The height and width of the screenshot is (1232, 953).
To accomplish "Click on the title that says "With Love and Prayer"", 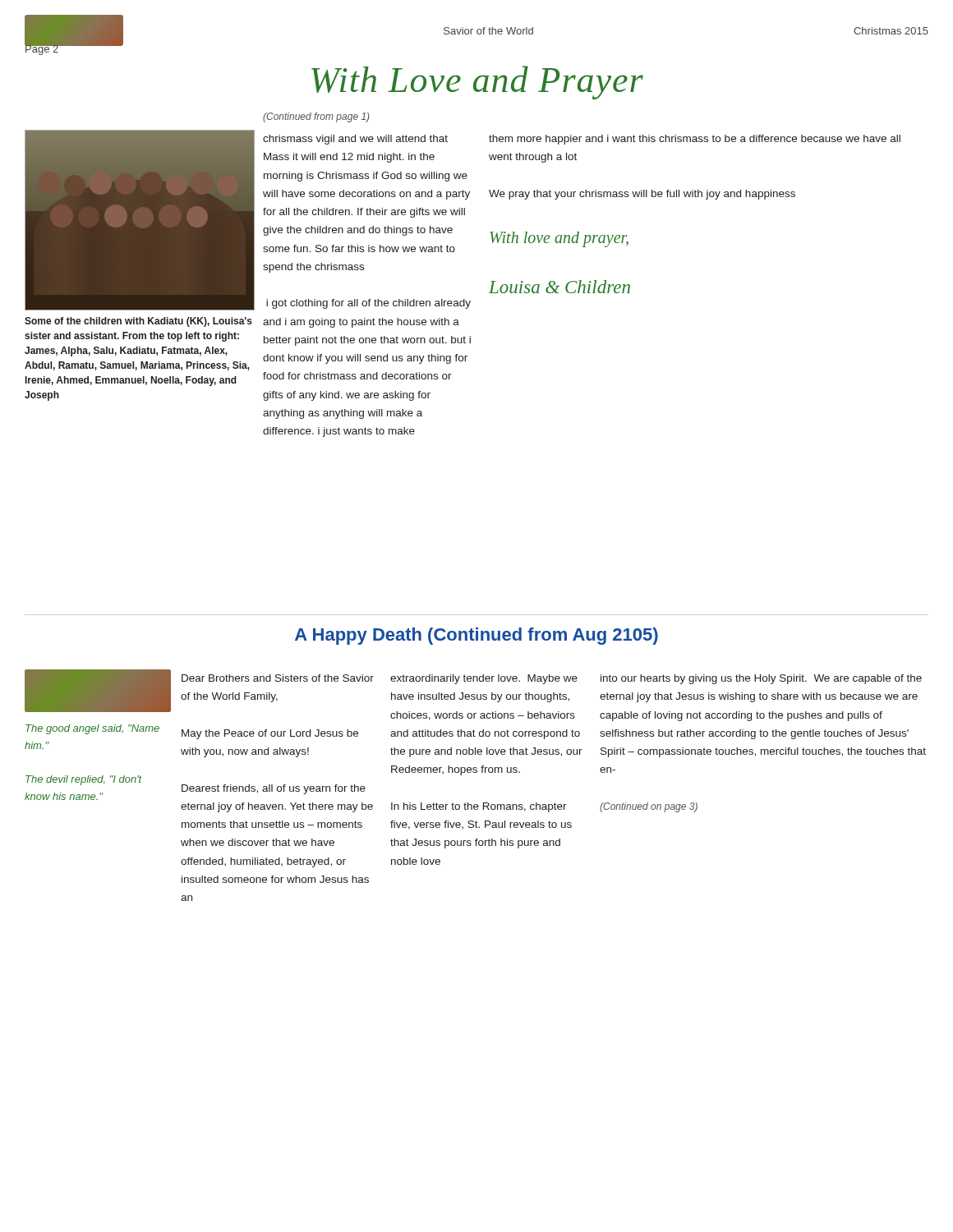I will pos(476,80).
